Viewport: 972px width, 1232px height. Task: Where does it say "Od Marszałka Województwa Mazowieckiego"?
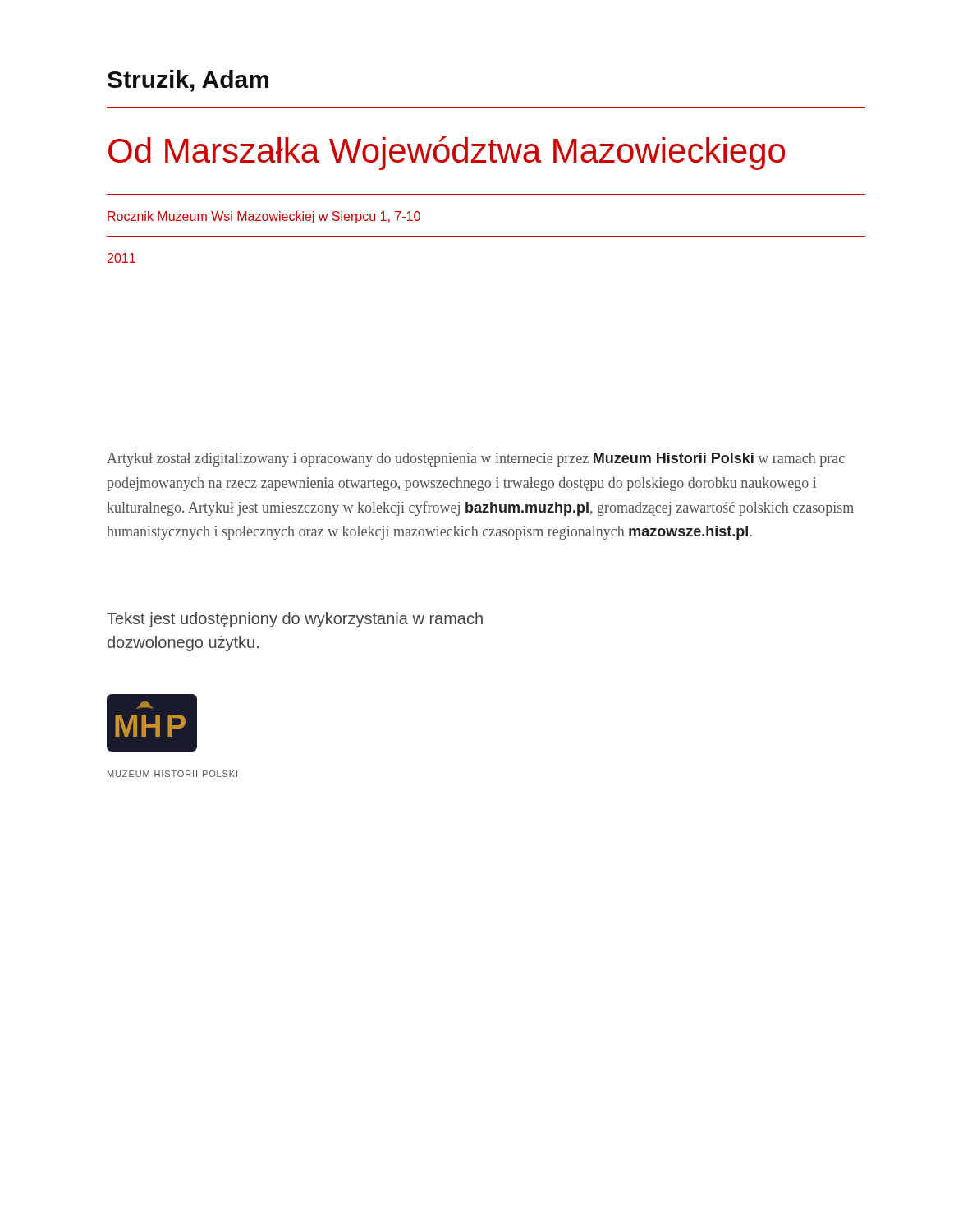447,151
